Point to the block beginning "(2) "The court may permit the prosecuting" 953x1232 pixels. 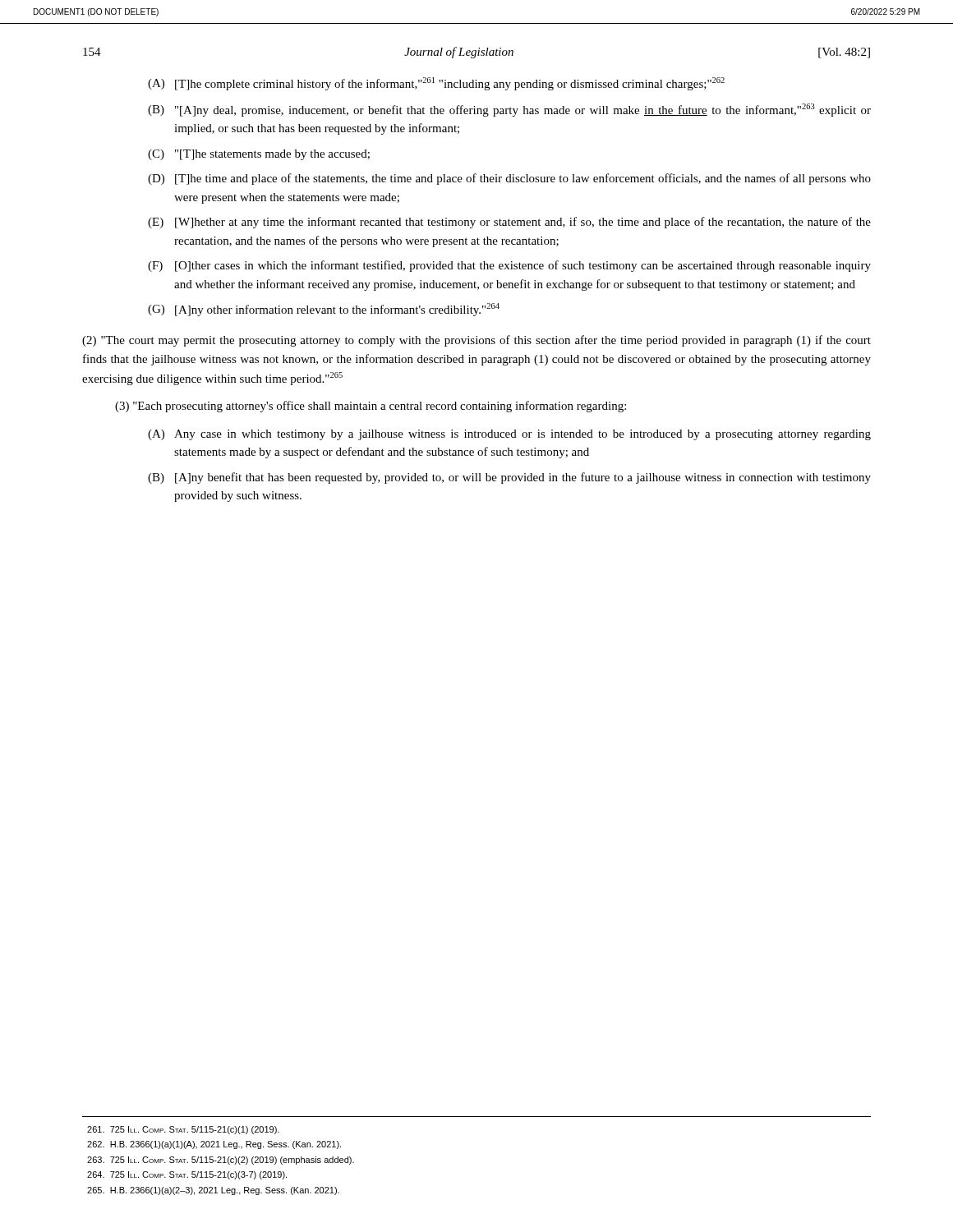tap(476, 359)
